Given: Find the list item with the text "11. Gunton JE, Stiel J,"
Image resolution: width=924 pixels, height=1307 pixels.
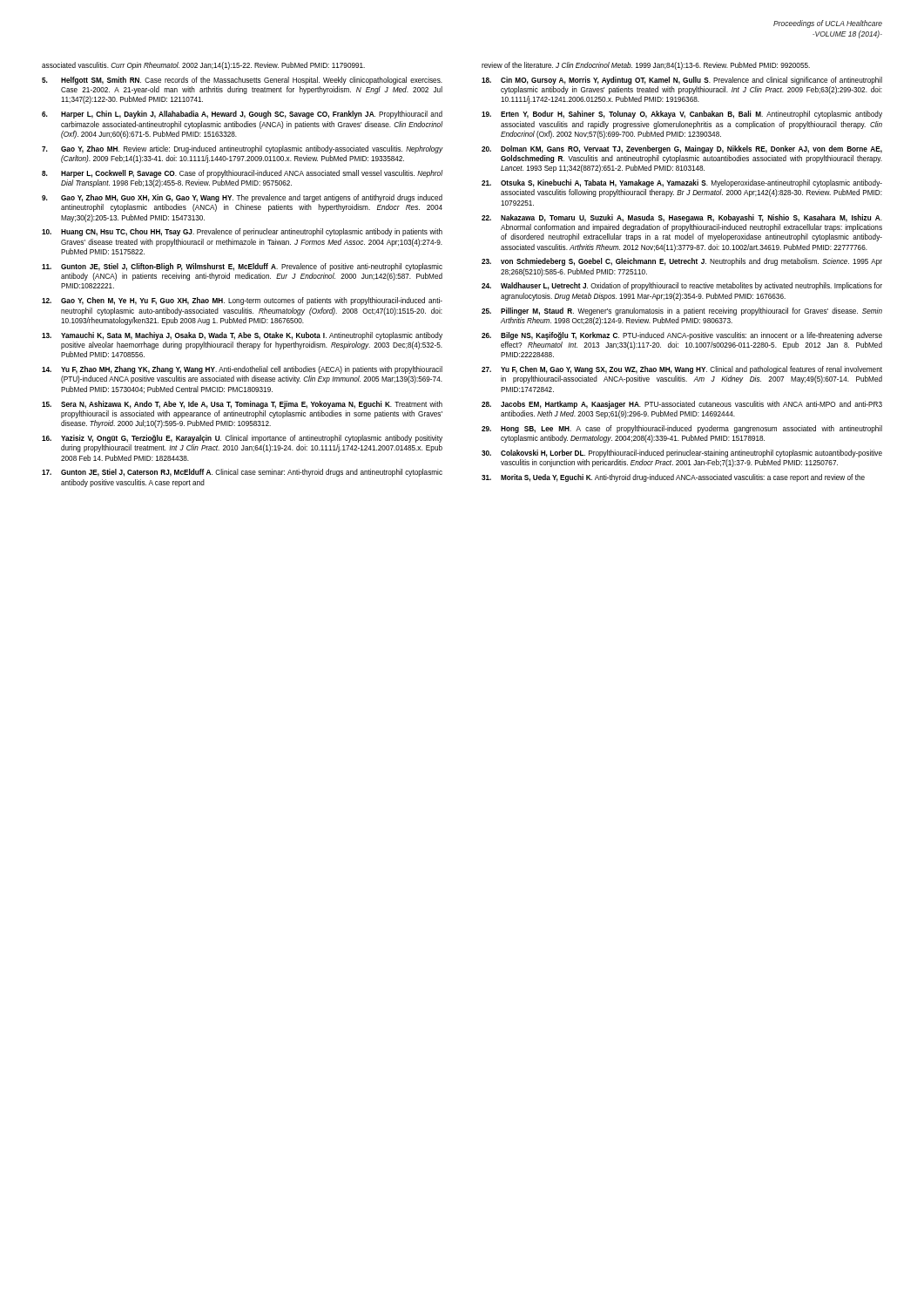Looking at the screenshot, I should point(242,277).
